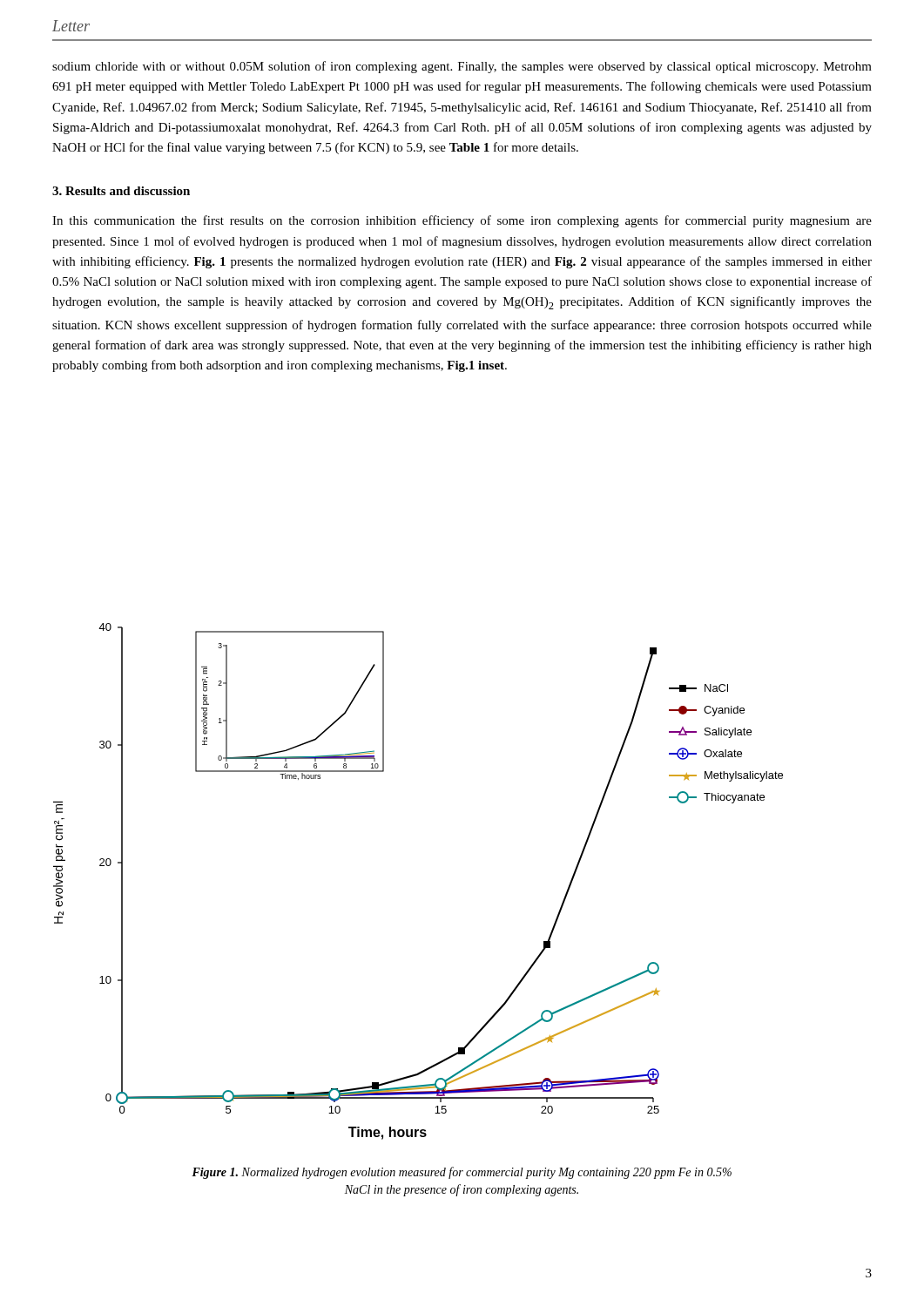Find the text block starting "In this communication the first results on"
The height and width of the screenshot is (1307, 924).
462,293
